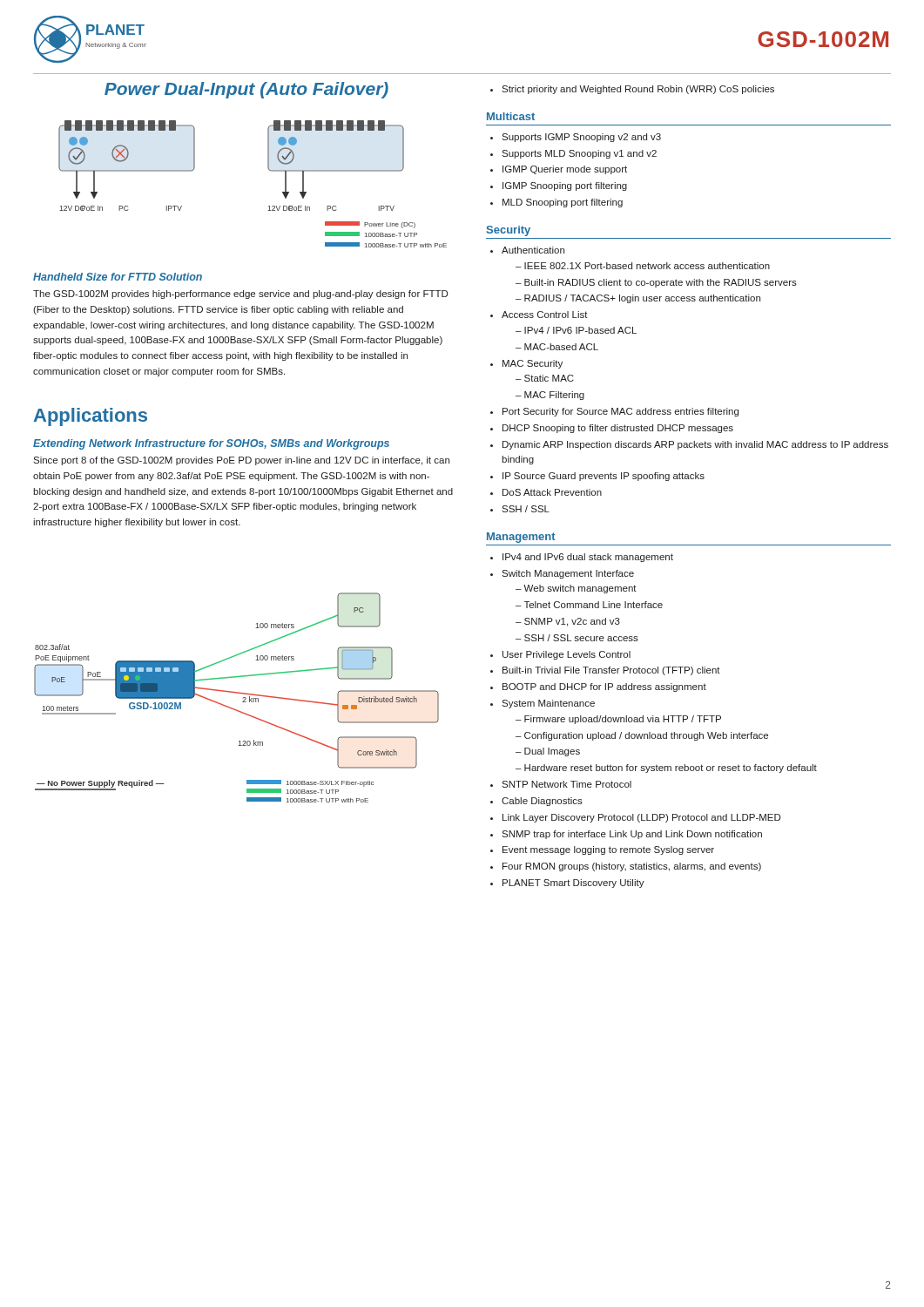The image size is (924, 1307).
Task: Click the passage that begins "Firmware upload/download via HTTP"
Action: click(623, 719)
